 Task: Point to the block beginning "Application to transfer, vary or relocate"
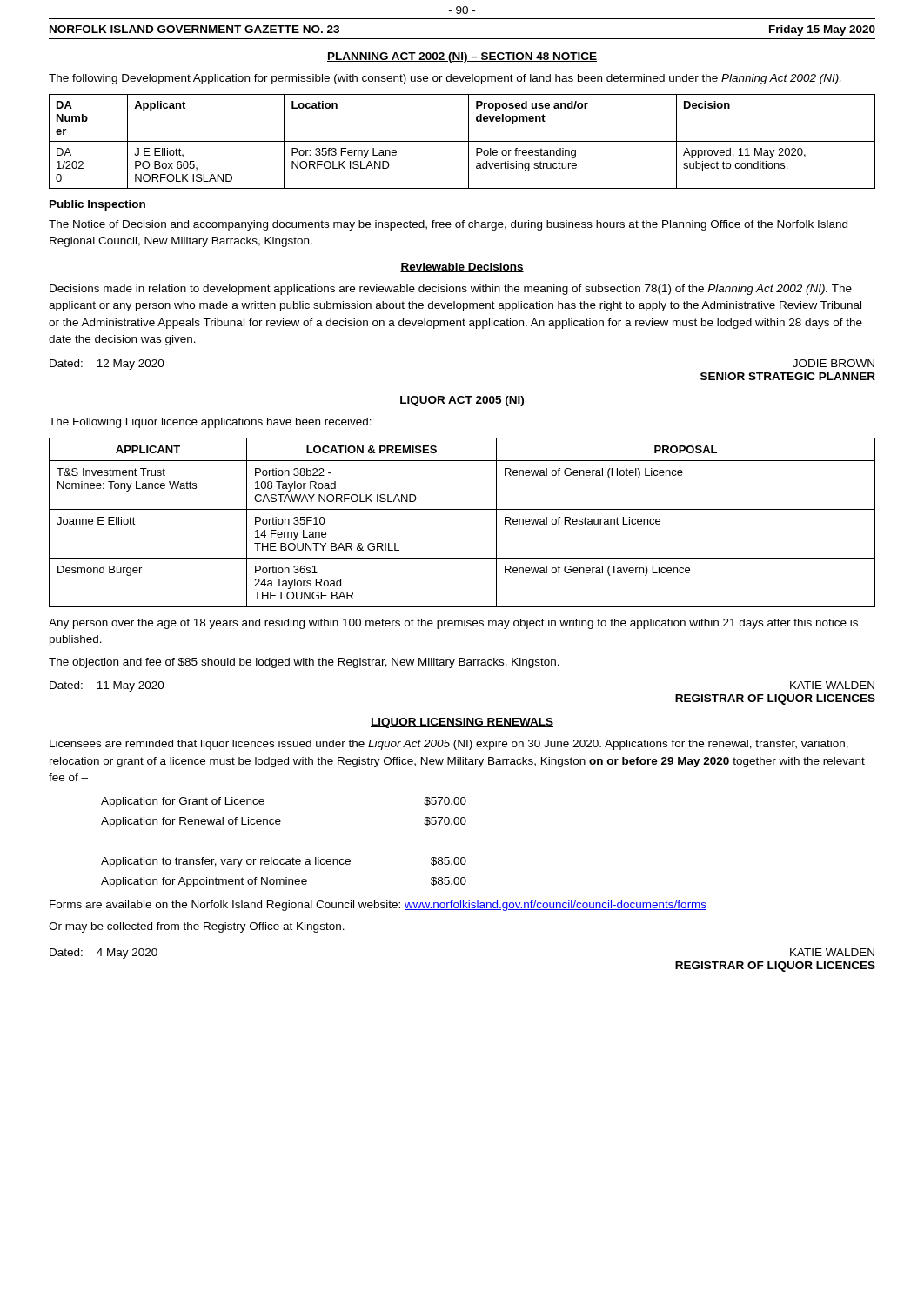click(x=284, y=861)
